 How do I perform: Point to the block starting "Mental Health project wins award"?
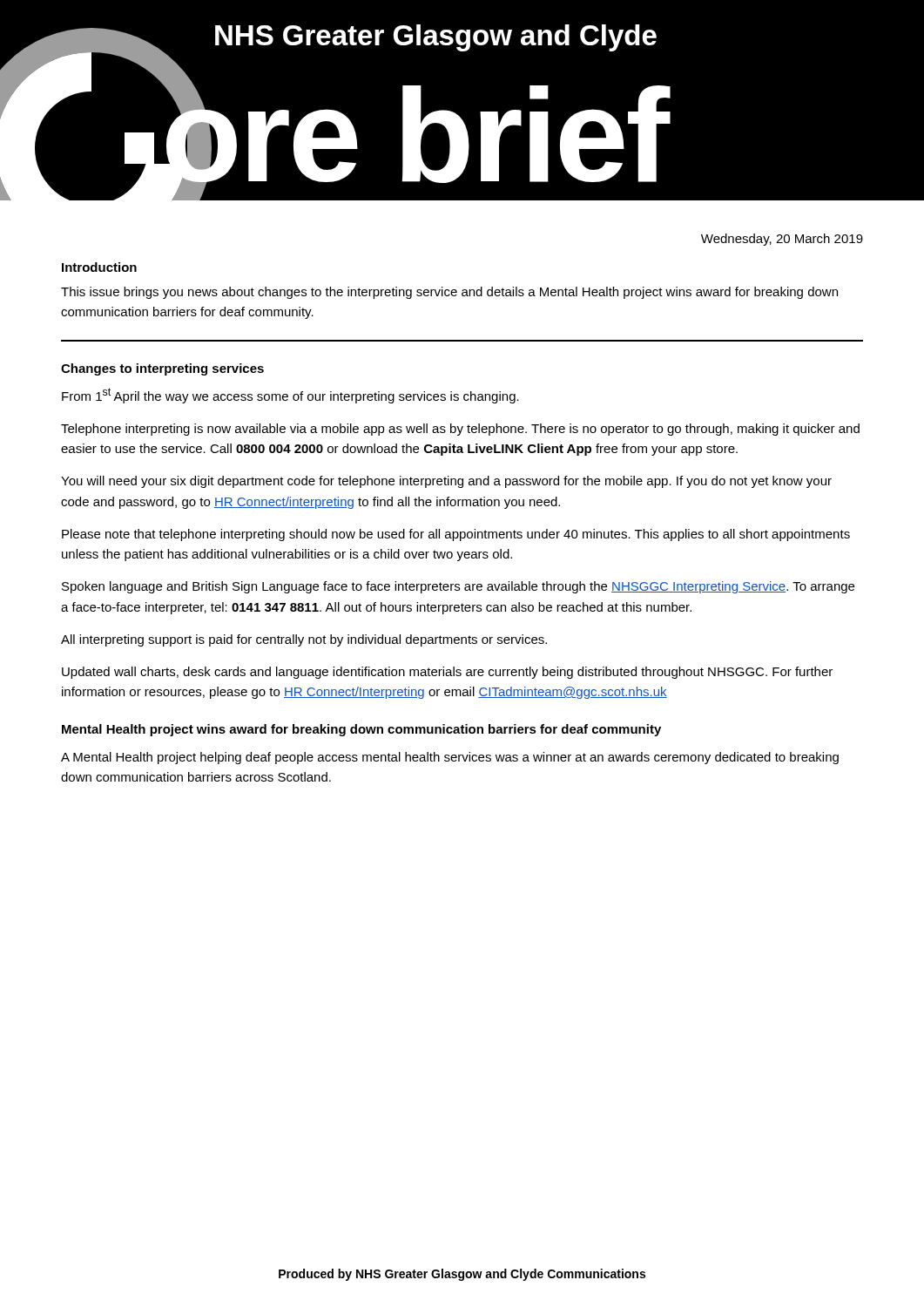[361, 728]
